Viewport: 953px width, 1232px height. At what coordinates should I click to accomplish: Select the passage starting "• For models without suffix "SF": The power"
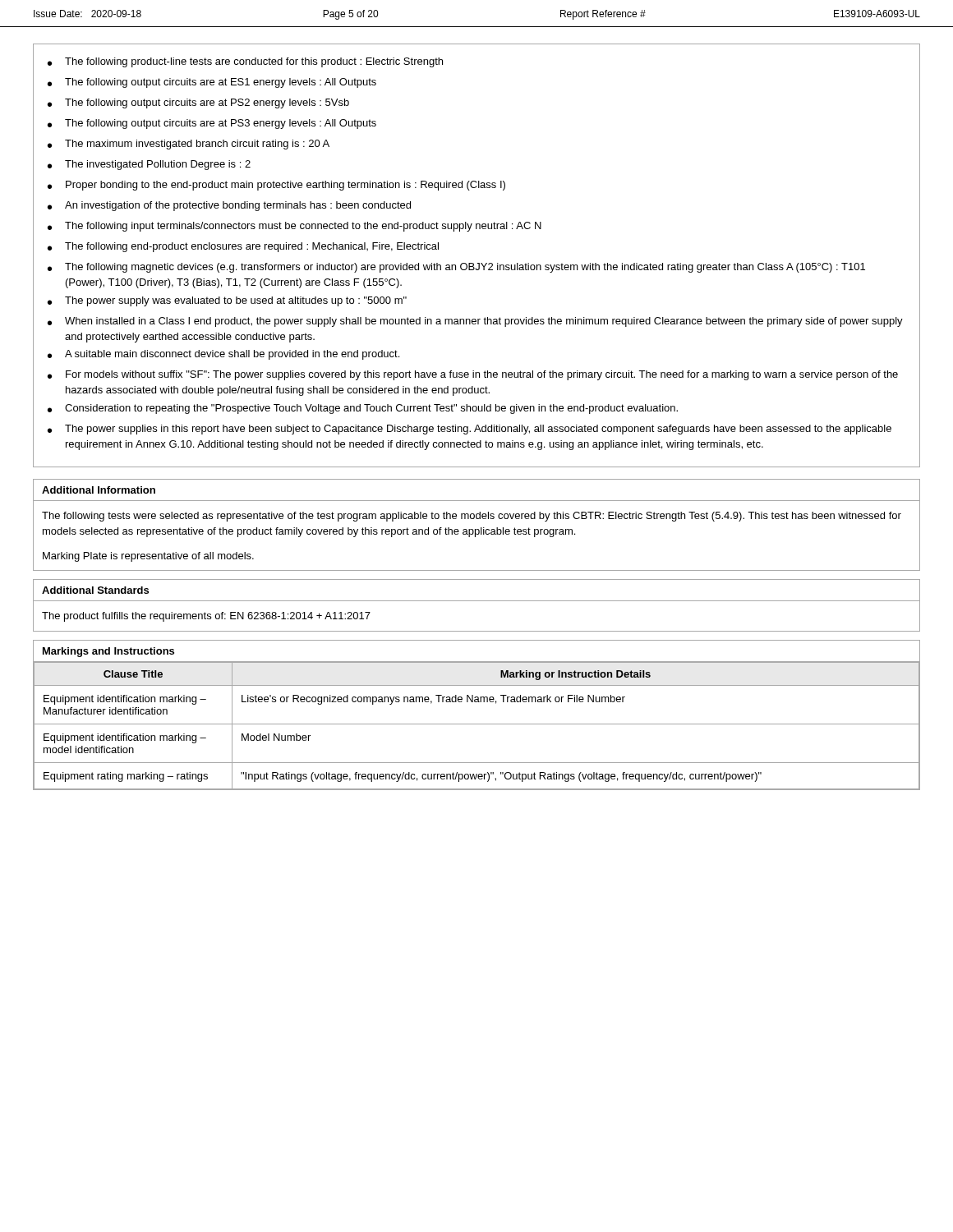click(476, 383)
